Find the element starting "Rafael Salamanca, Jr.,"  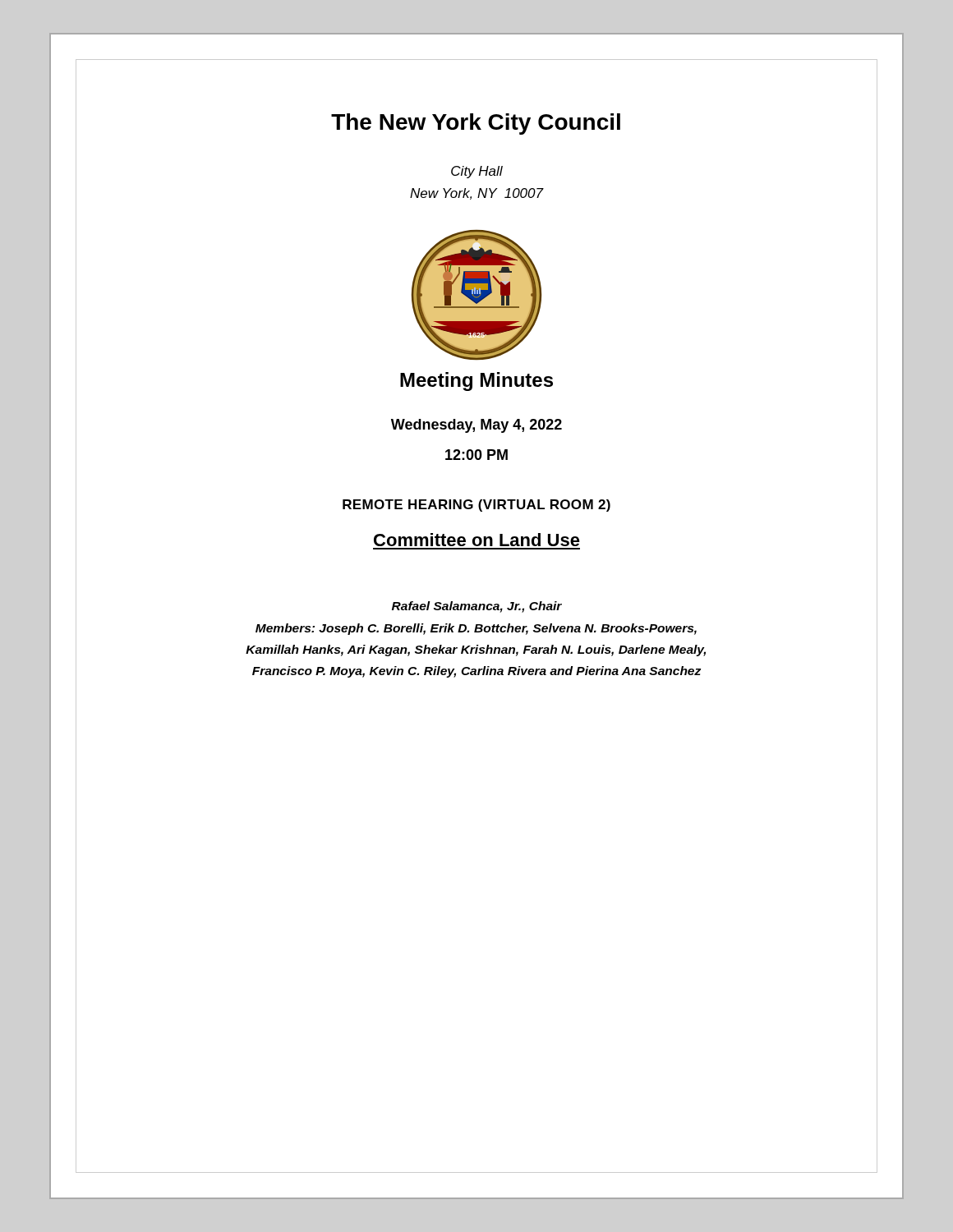pos(476,639)
